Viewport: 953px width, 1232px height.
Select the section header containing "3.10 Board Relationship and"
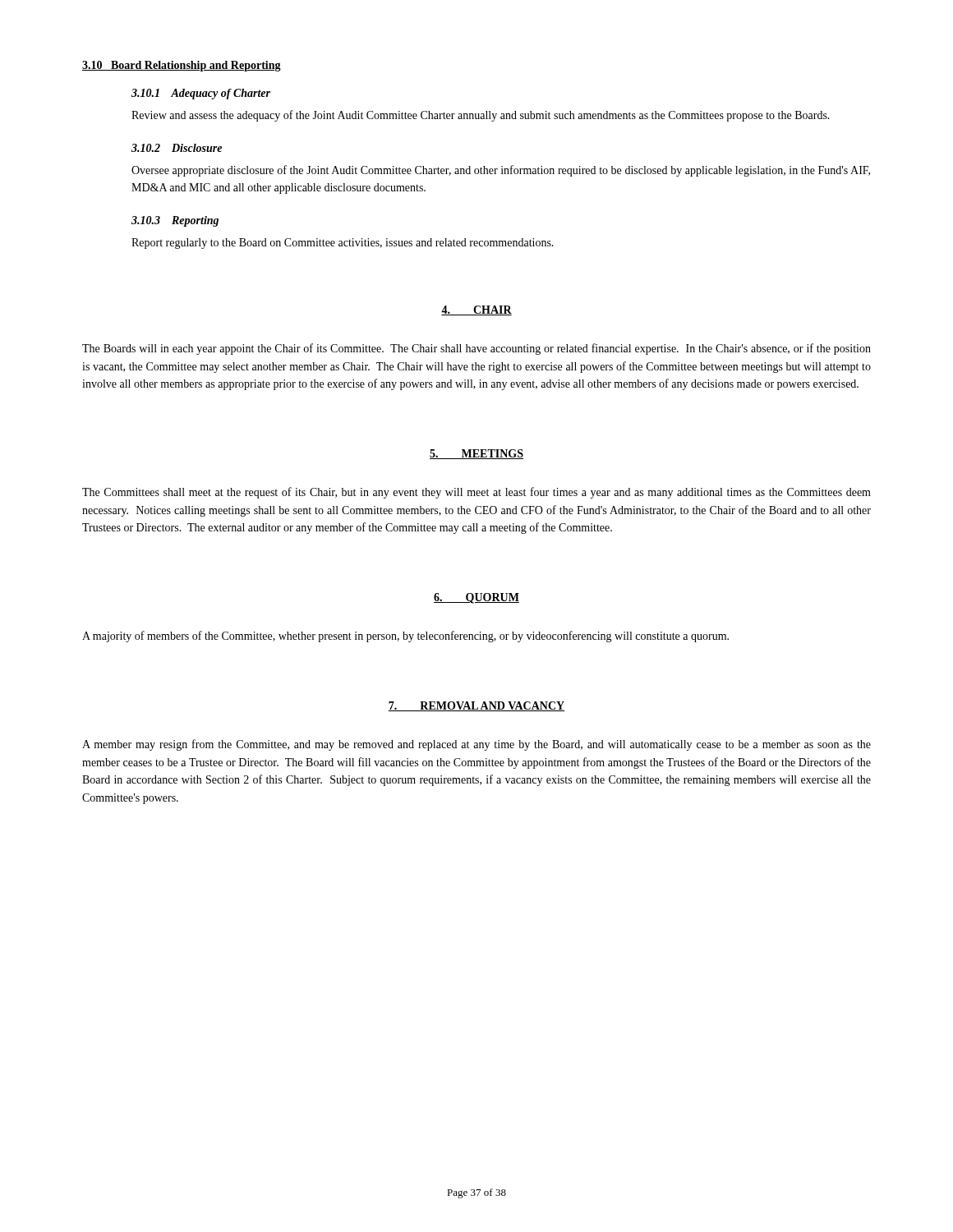click(x=181, y=65)
